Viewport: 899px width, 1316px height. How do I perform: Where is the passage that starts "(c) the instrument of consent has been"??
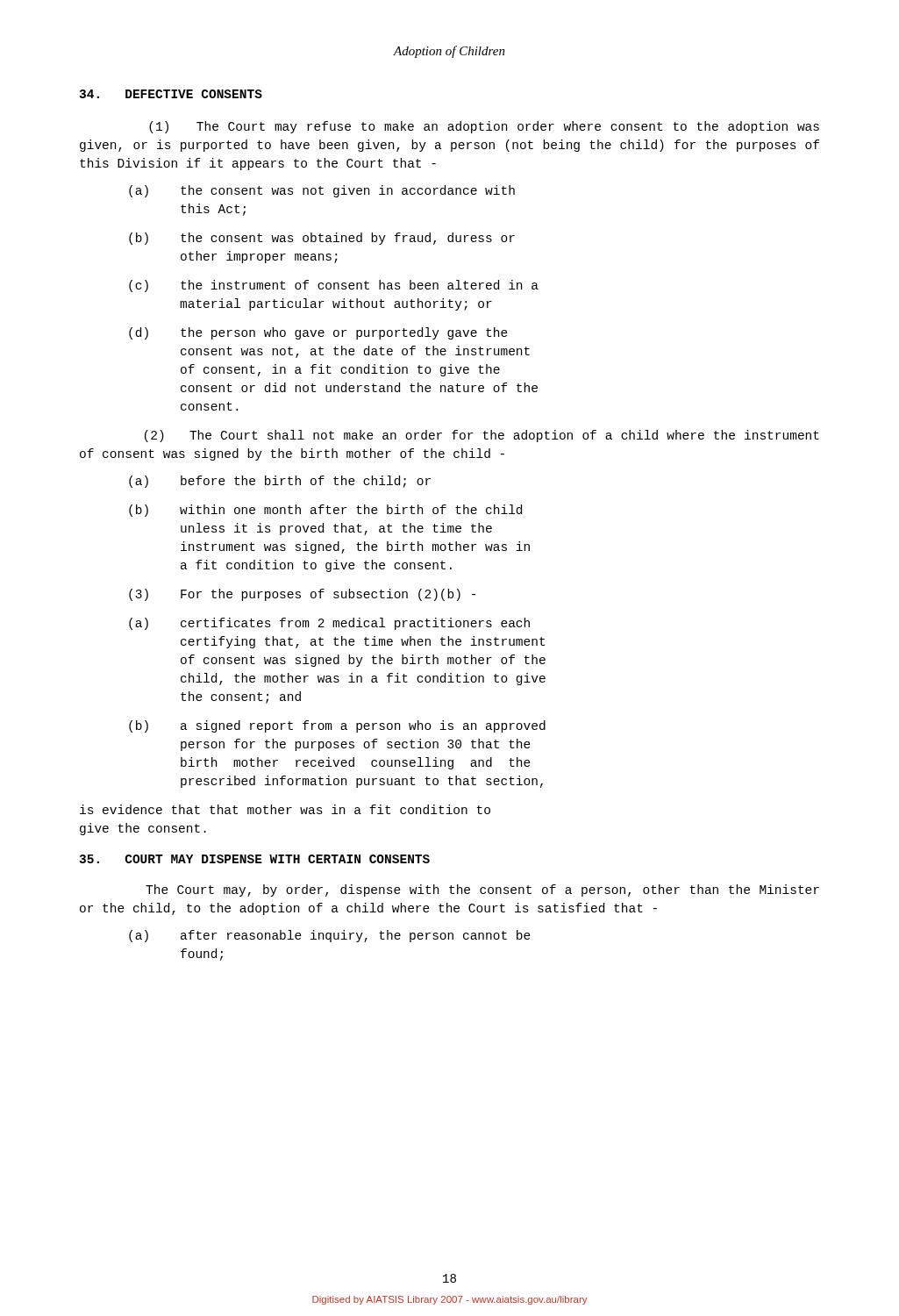click(474, 296)
